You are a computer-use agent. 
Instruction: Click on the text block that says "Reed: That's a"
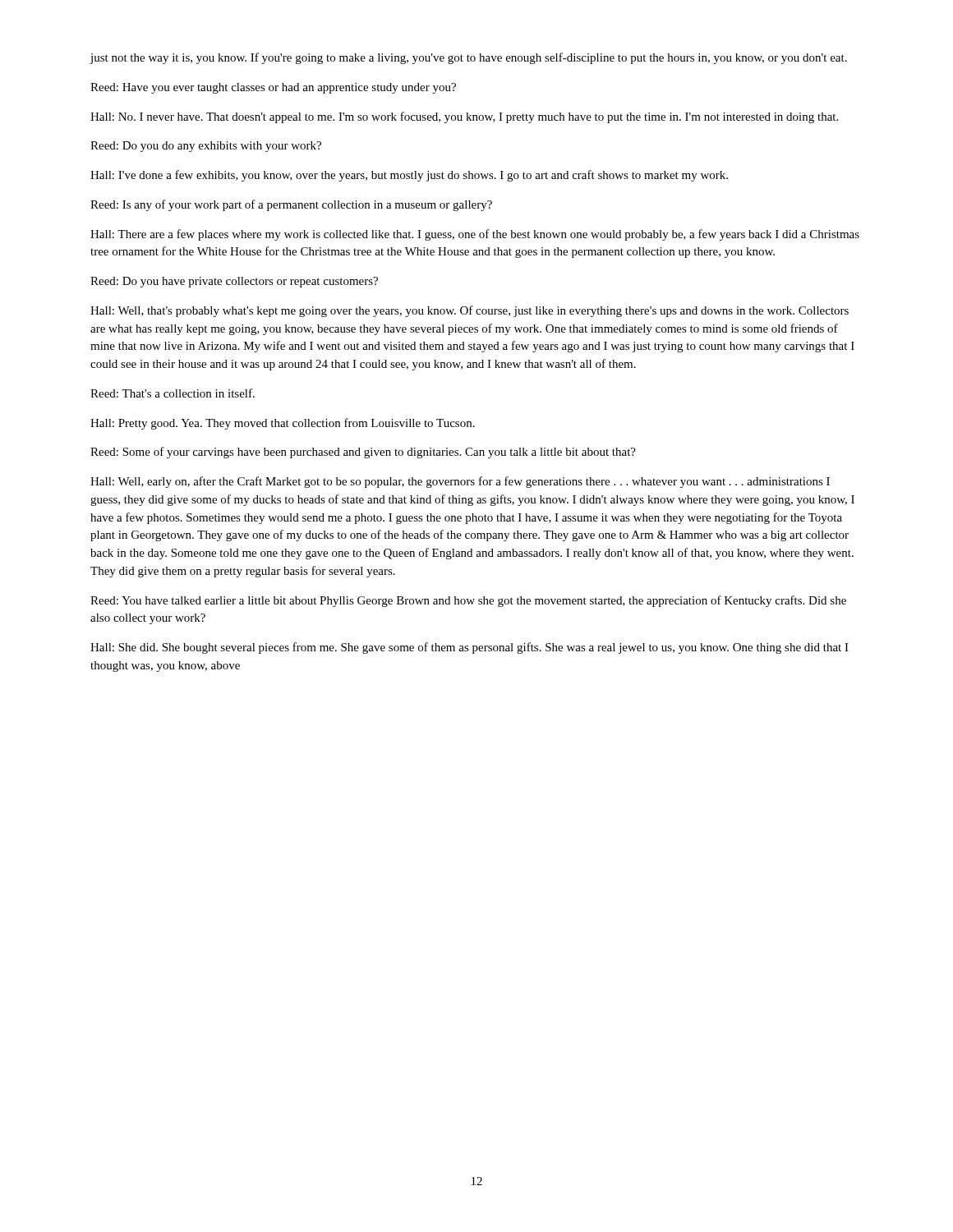(173, 393)
